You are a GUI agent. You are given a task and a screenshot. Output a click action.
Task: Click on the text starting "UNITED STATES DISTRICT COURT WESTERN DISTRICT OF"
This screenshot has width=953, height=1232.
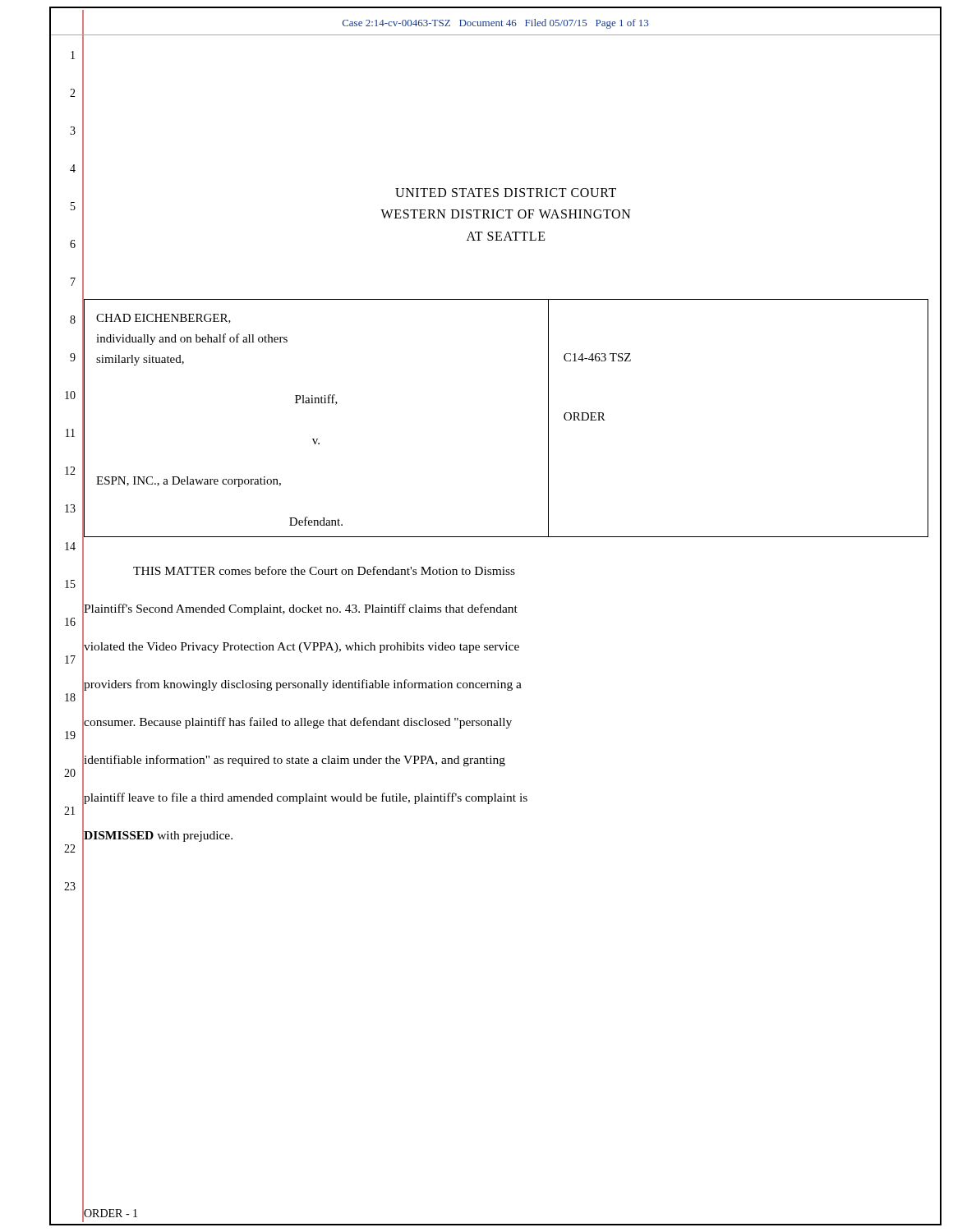(506, 214)
